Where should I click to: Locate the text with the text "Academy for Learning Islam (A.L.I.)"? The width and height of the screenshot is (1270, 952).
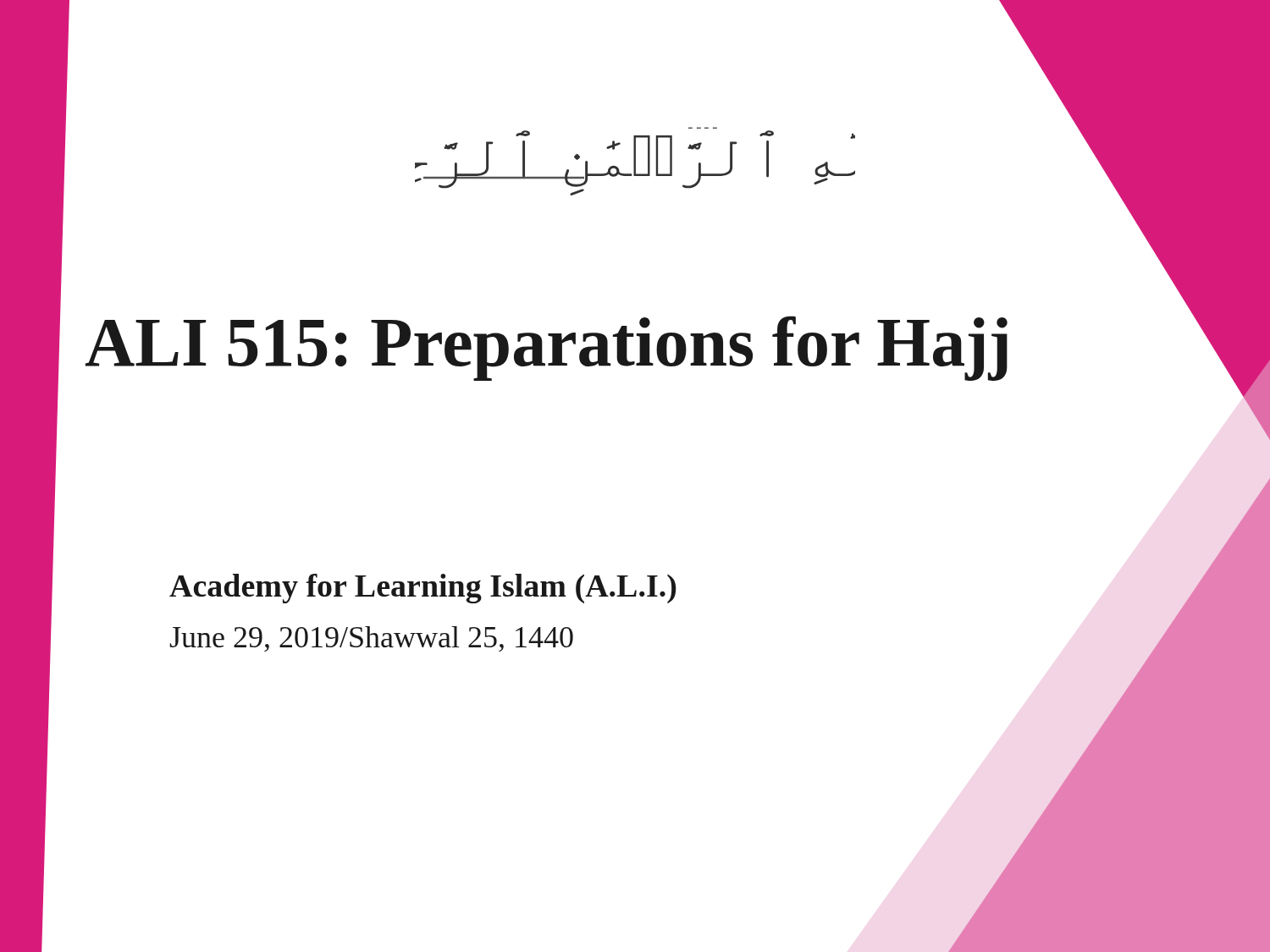coord(423,586)
